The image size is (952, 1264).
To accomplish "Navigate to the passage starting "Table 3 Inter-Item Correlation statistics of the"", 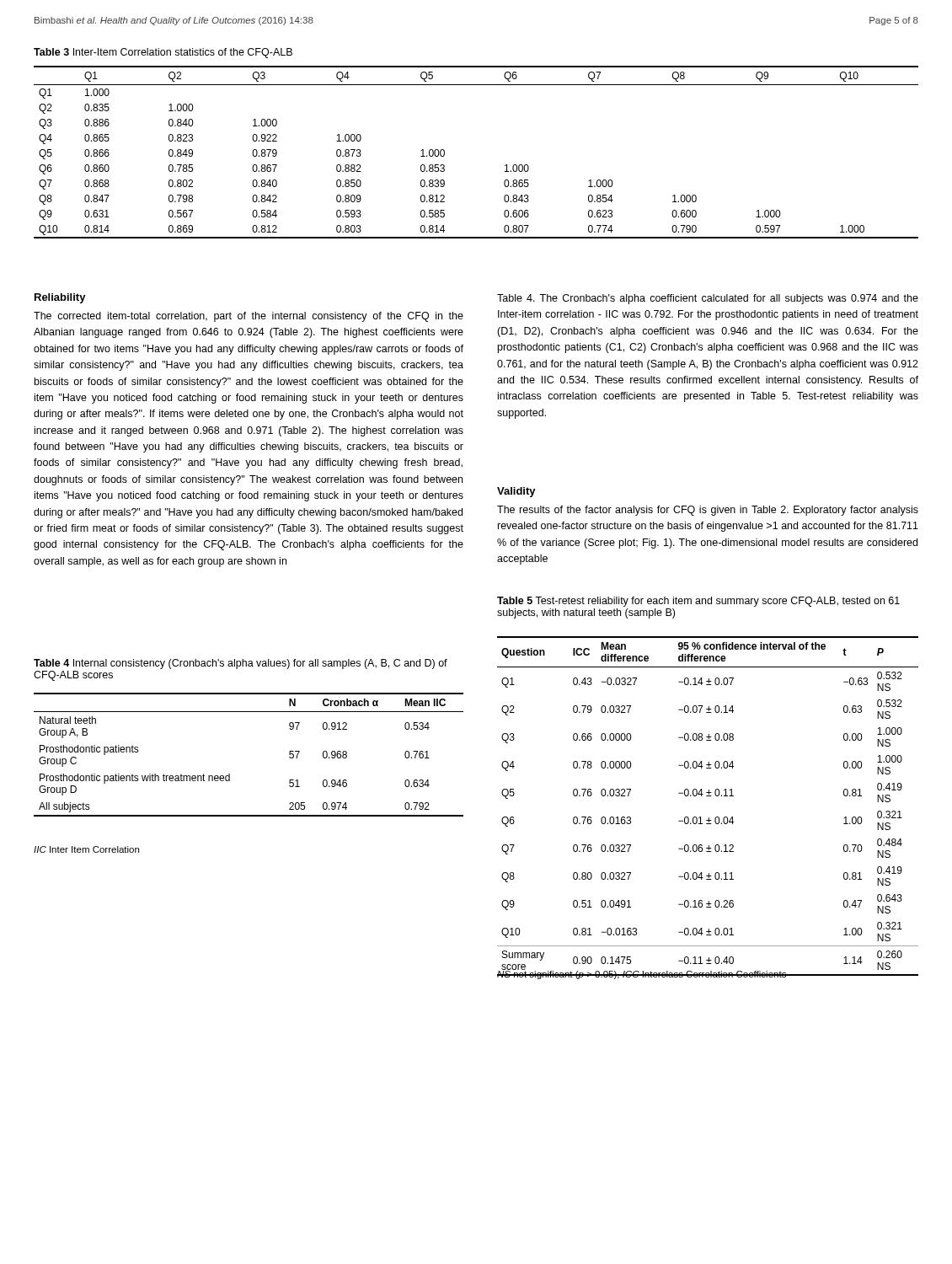I will pyautogui.click(x=163, y=52).
